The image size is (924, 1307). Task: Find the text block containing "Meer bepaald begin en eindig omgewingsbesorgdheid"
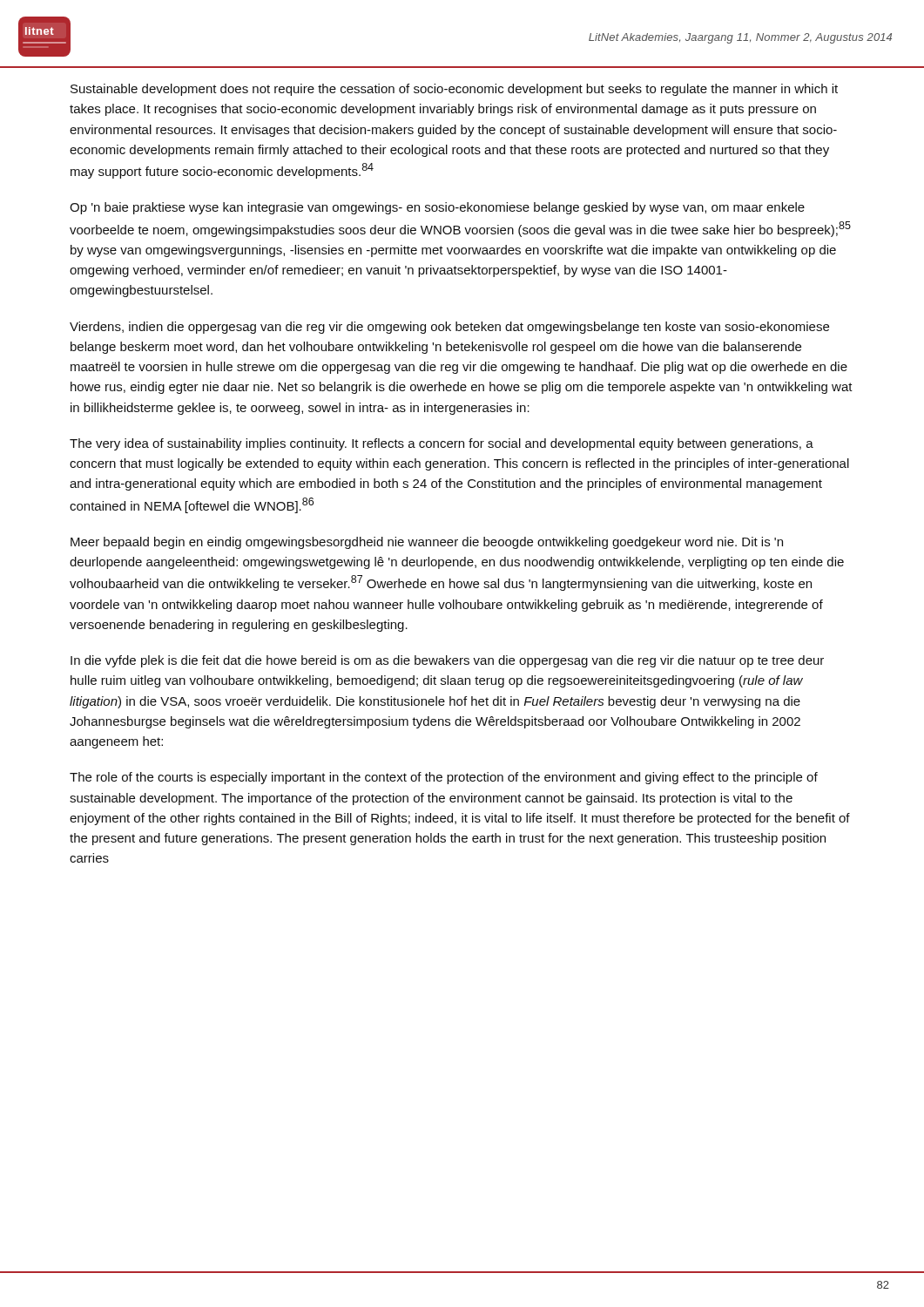click(457, 583)
